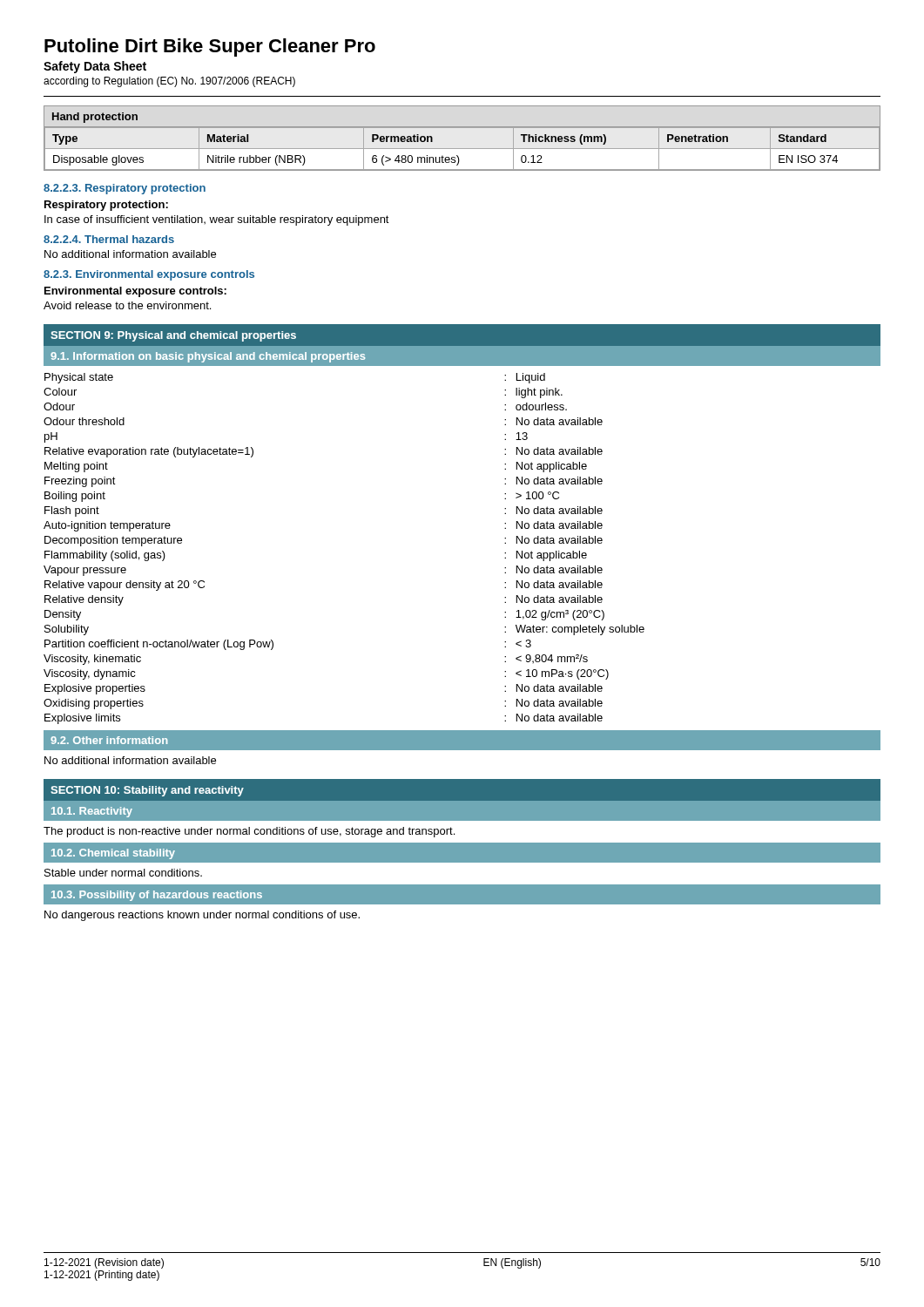The height and width of the screenshot is (1307, 924).
Task: Locate the element starting "8.2.2.4. Thermal hazards"
Action: coord(109,239)
